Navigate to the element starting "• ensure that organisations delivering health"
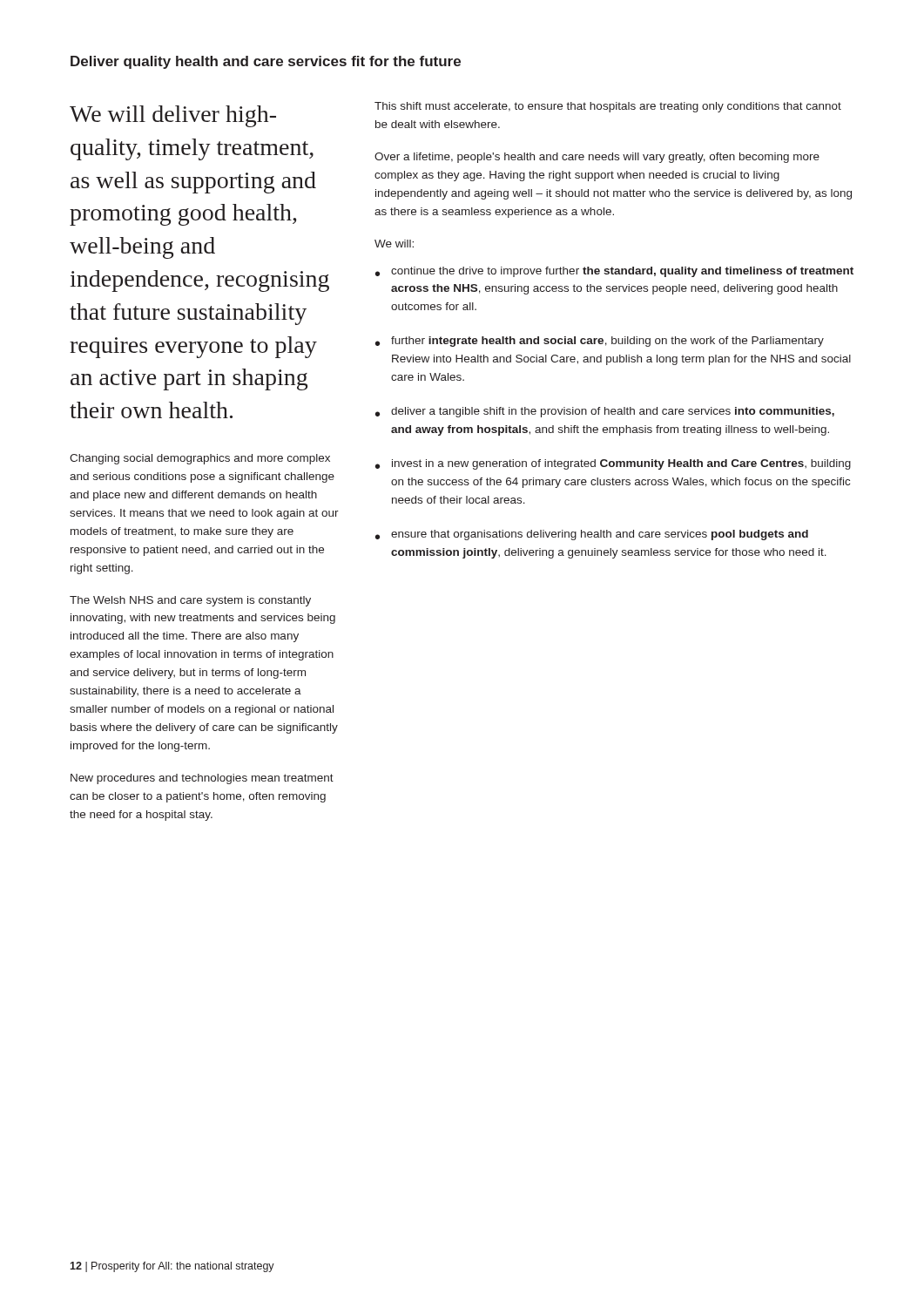924x1307 pixels. (614, 543)
